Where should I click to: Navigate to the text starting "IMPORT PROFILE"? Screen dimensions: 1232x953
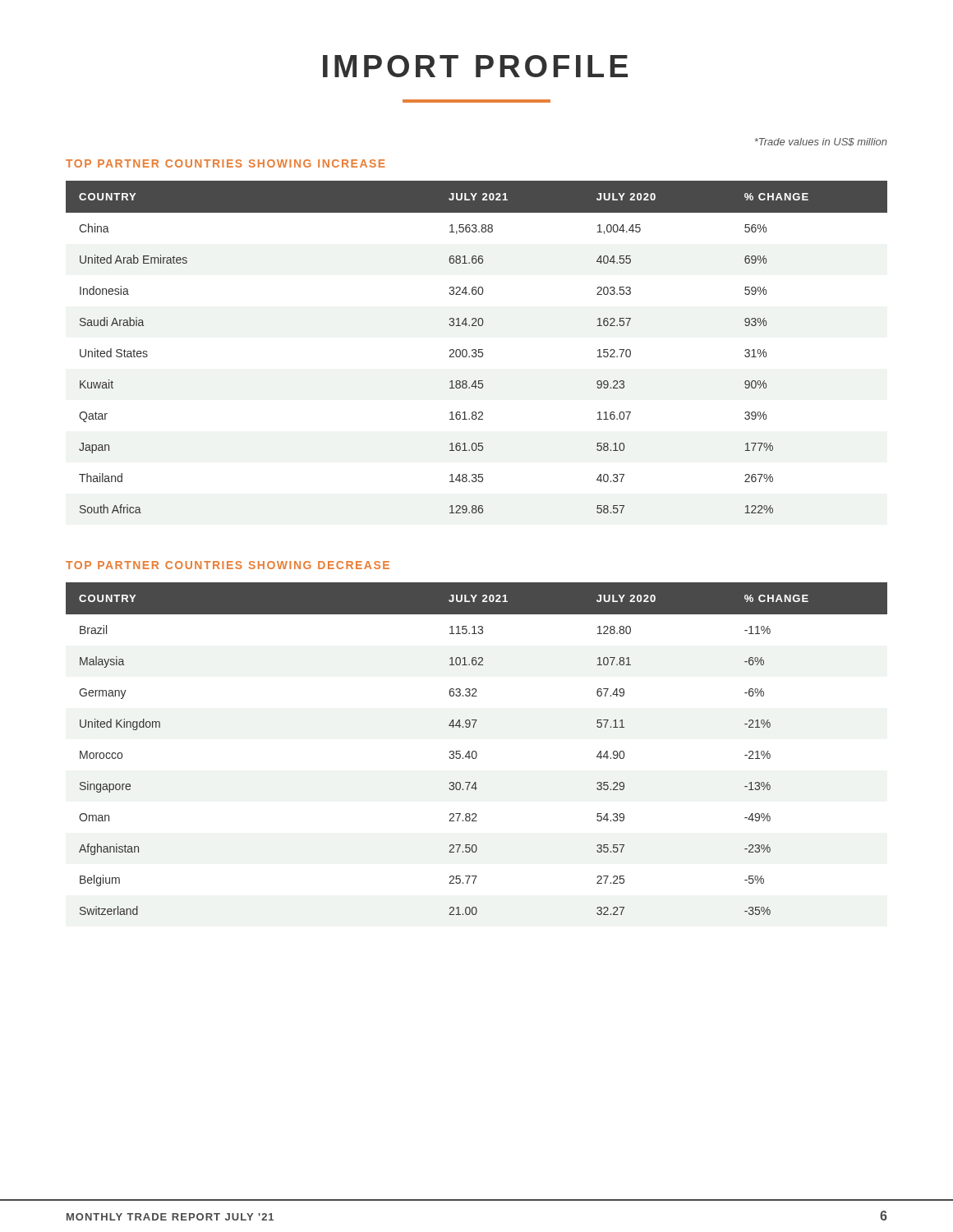tap(476, 76)
